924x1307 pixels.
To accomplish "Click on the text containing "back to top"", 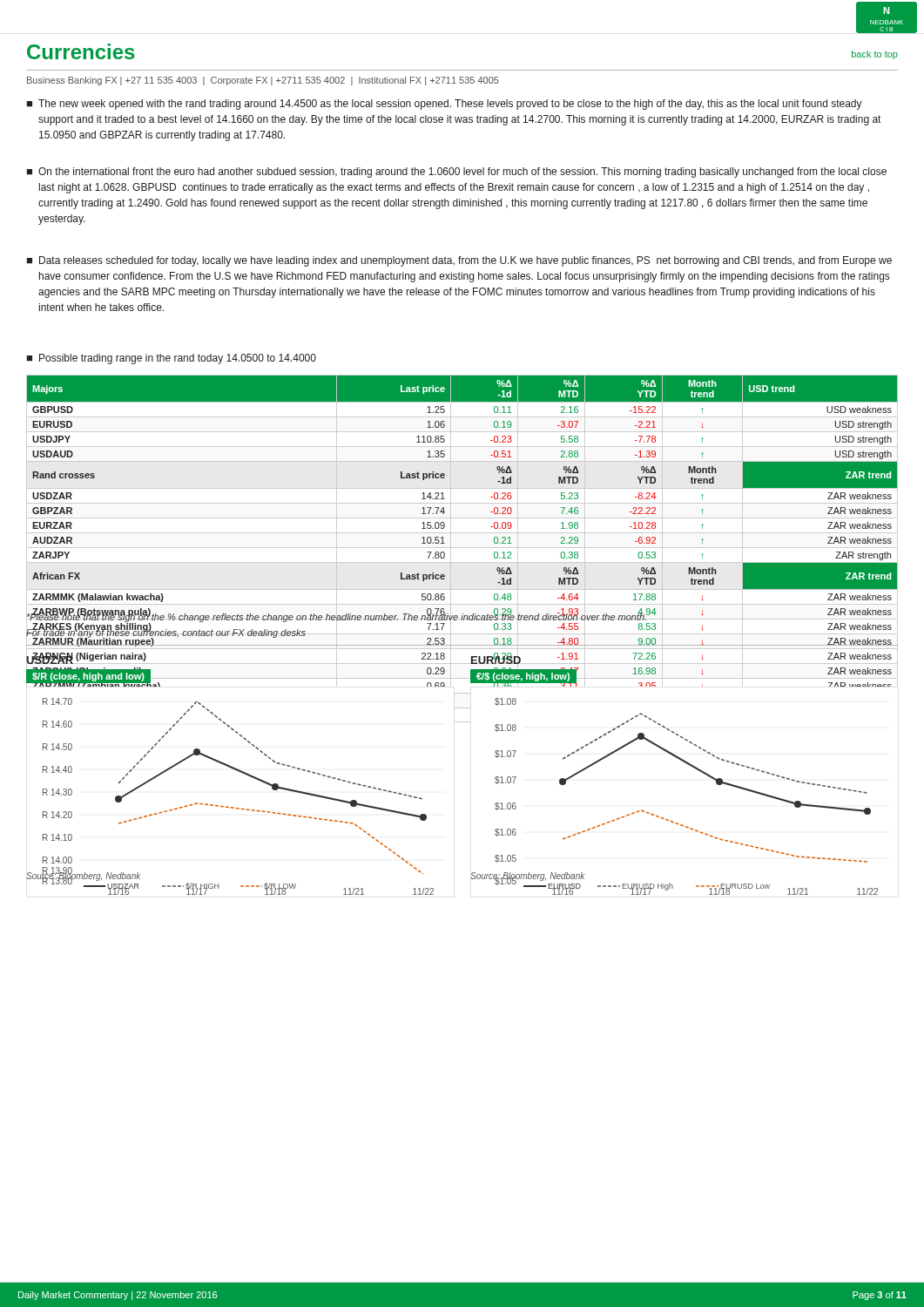I will (874, 54).
